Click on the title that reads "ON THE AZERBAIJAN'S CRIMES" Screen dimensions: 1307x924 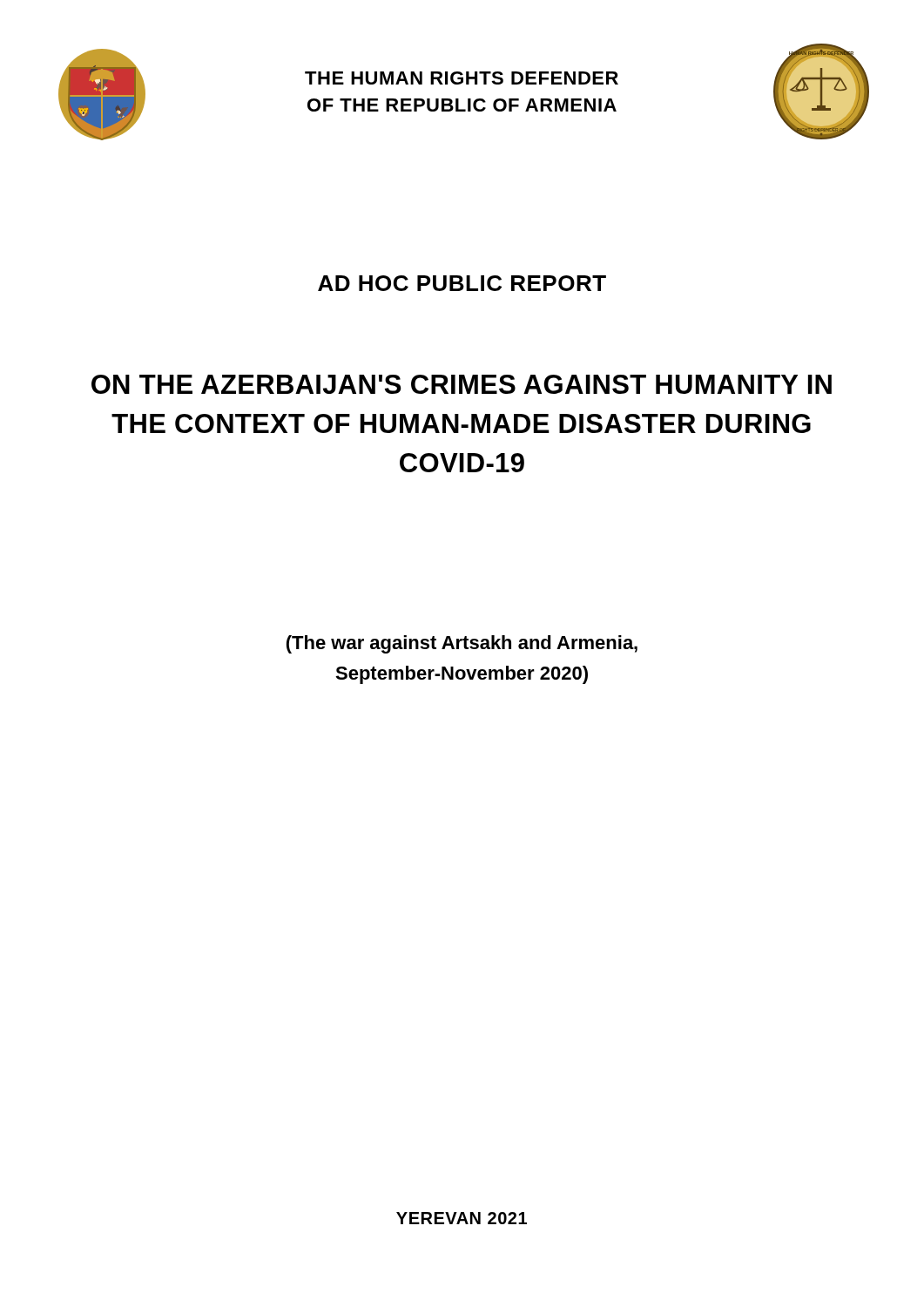pyautogui.click(x=462, y=425)
